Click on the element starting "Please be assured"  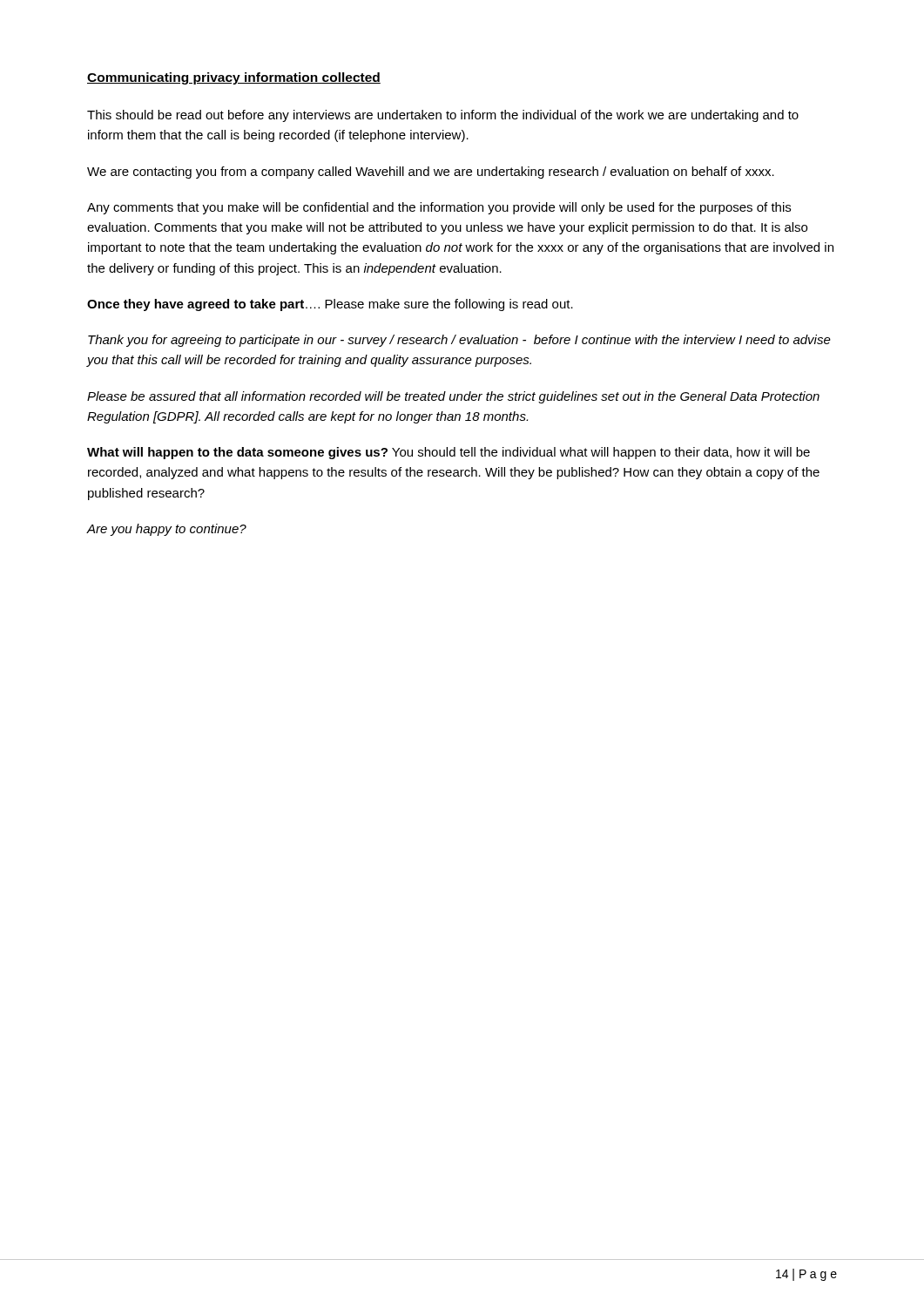click(453, 406)
